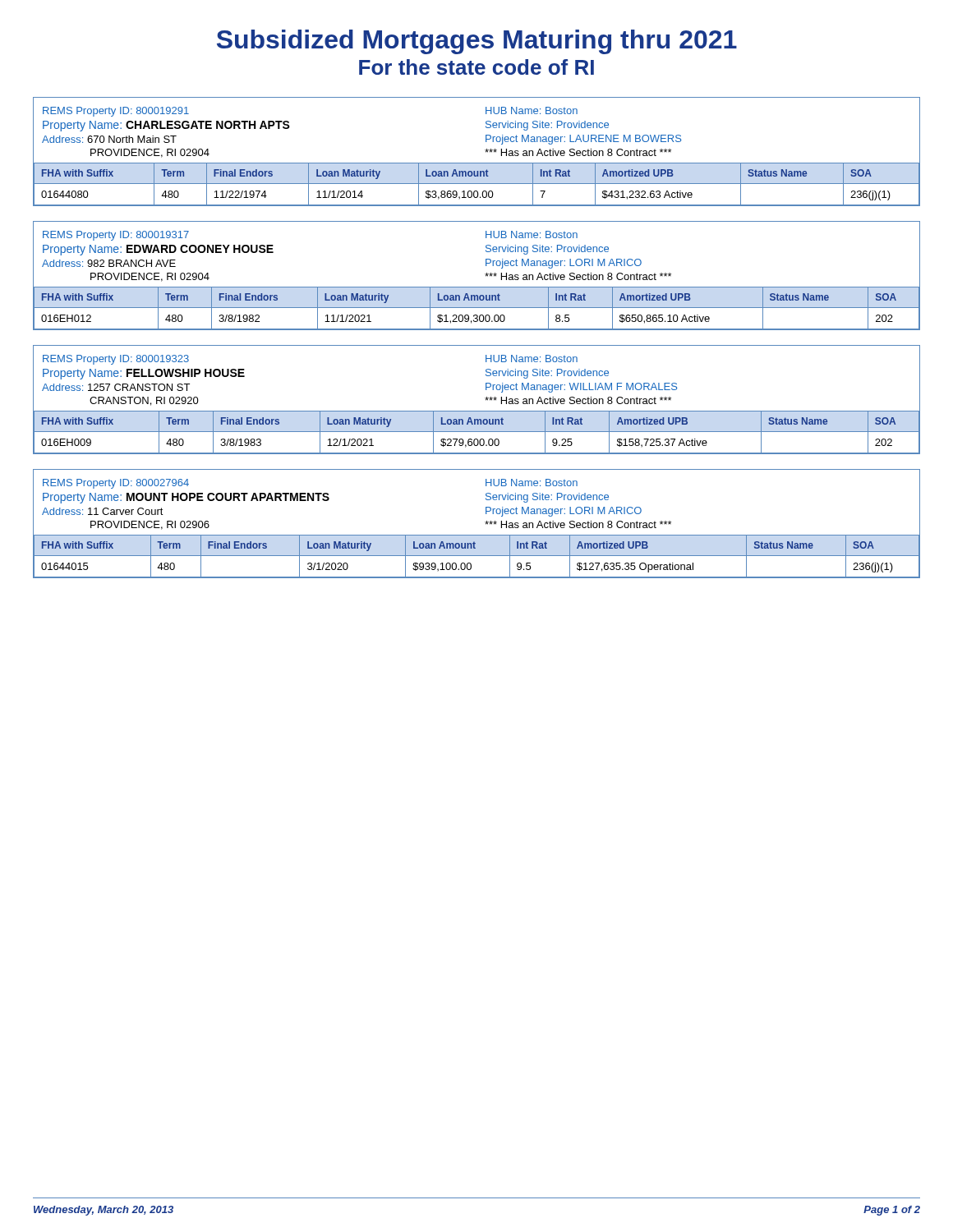
Task: Find the title on this page that starts "Subsidized Mortgages Maturing thru 2021"
Action: [476, 53]
